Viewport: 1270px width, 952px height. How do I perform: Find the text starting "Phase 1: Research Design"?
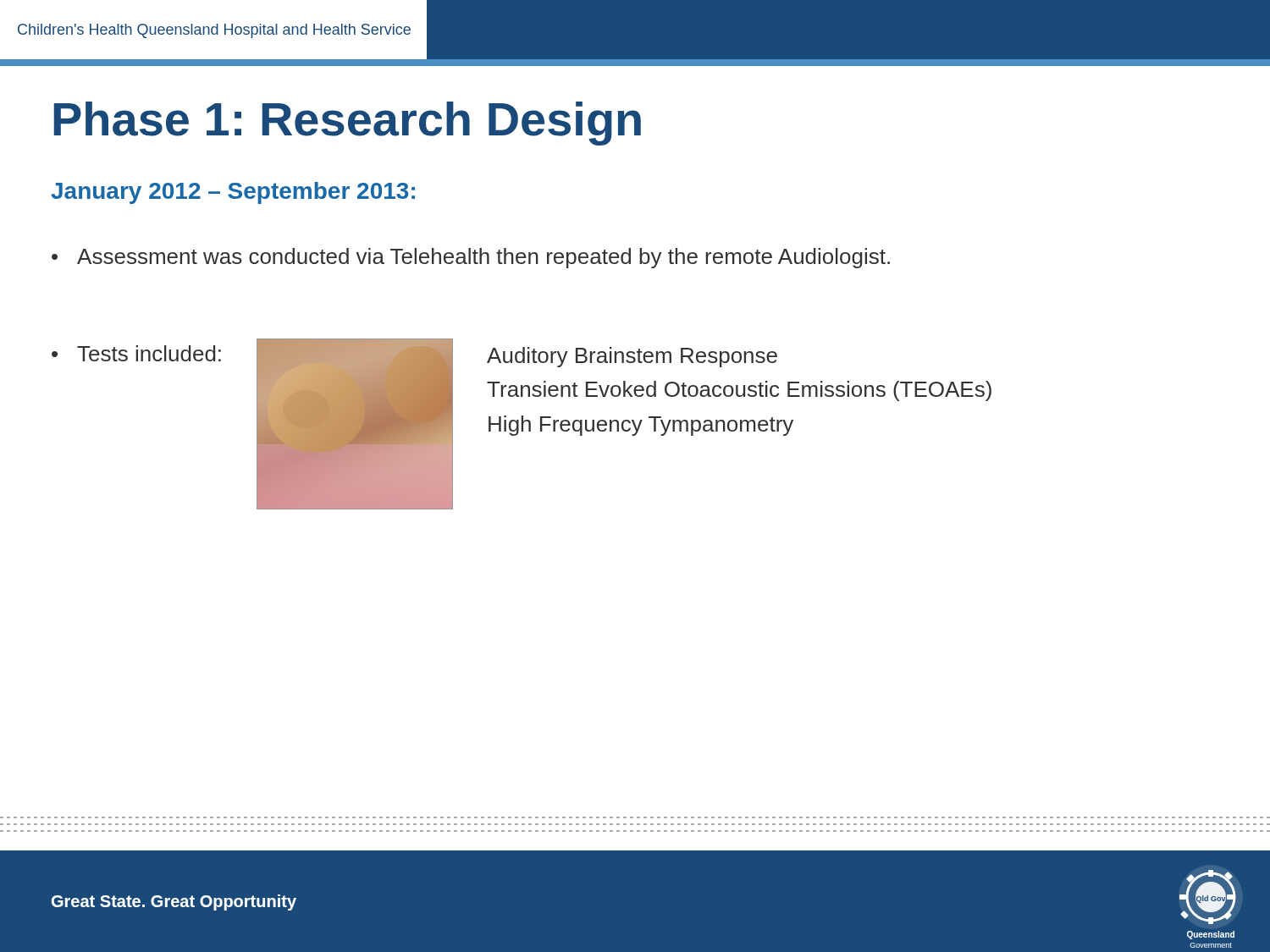[x=347, y=119]
